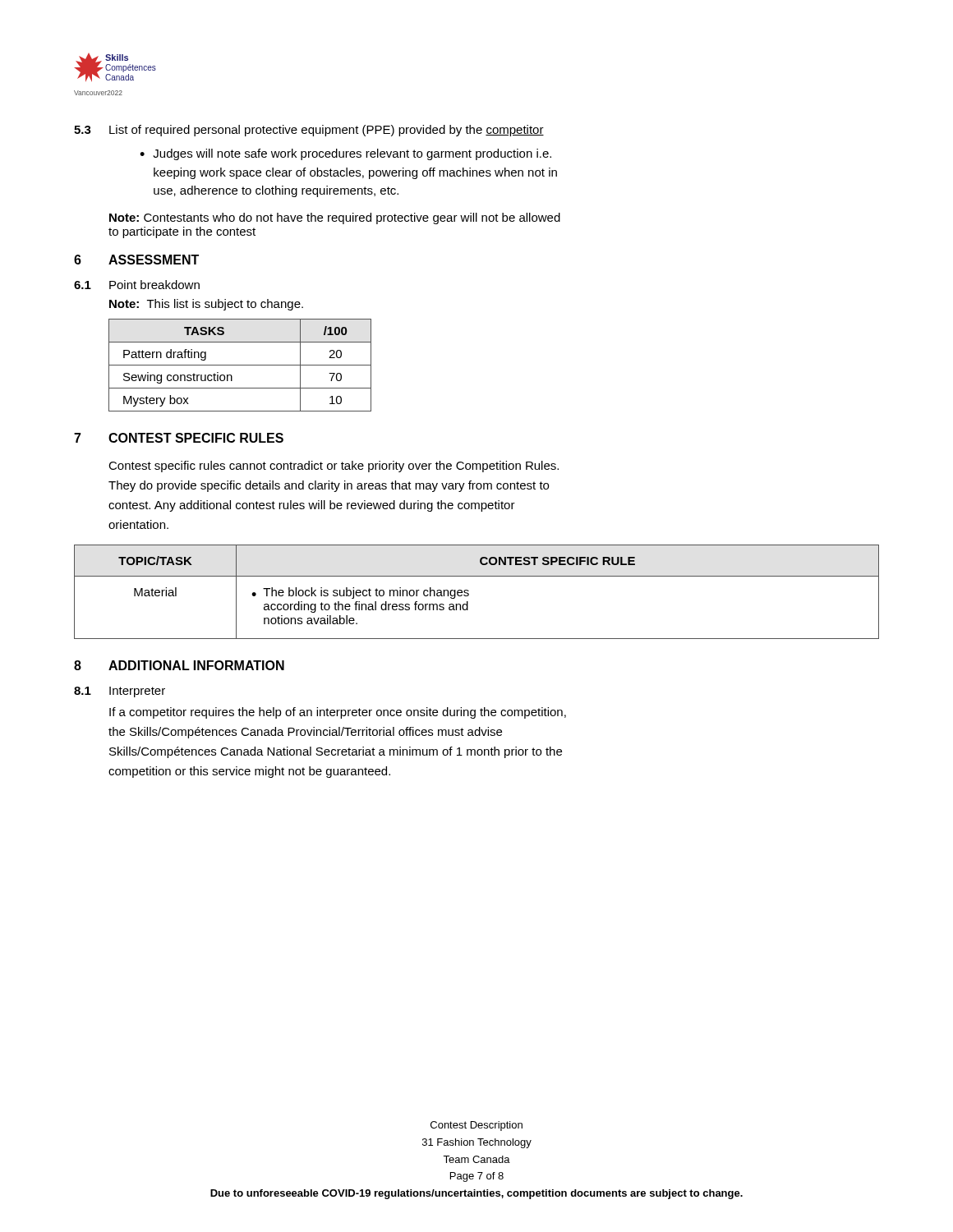Viewport: 953px width, 1232px height.
Task: Where does it say "8 ADDITIONAL INFORMATION"?
Action: [x=179, y=666]
